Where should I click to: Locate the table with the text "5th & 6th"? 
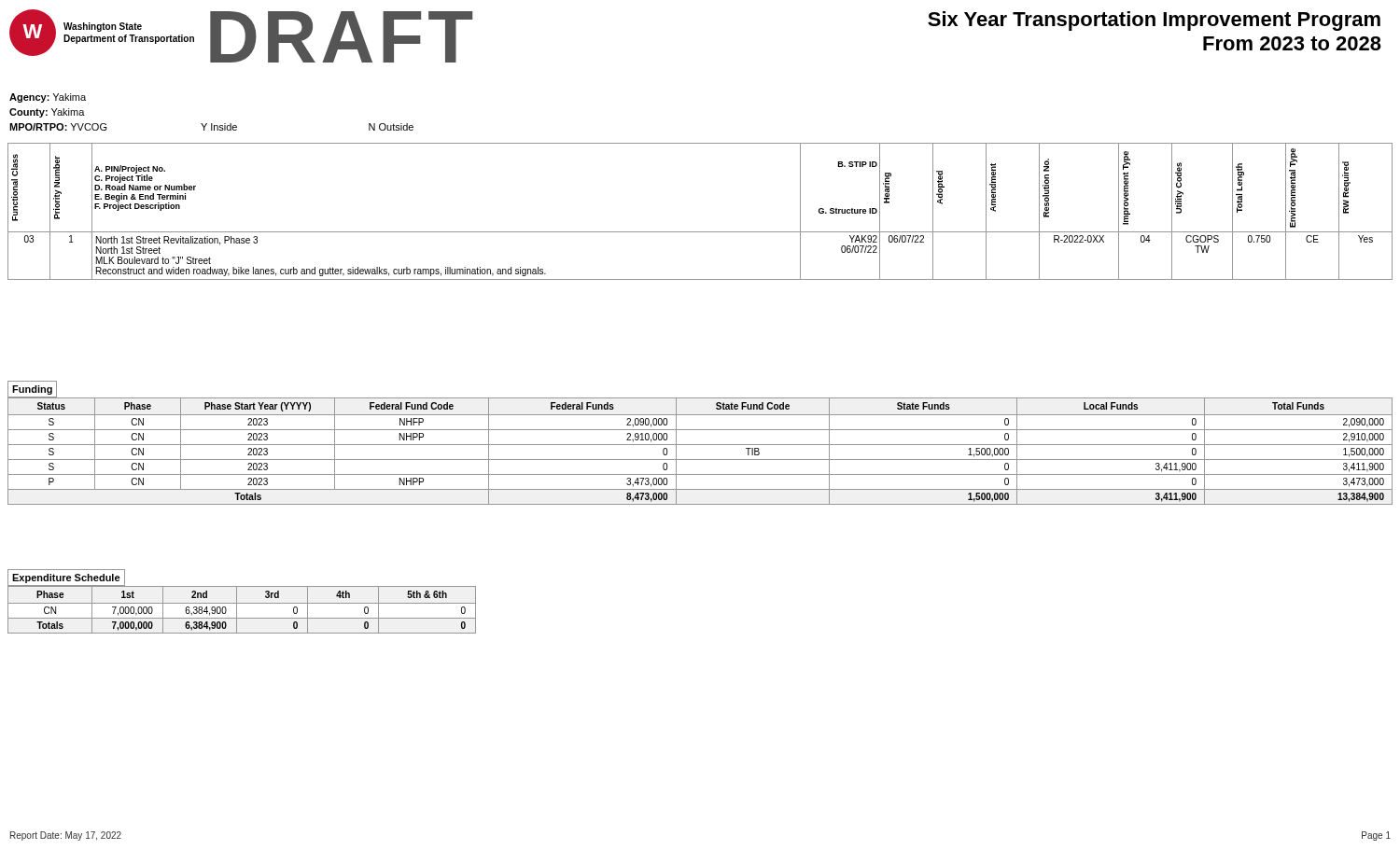click(x=242, y=610)
